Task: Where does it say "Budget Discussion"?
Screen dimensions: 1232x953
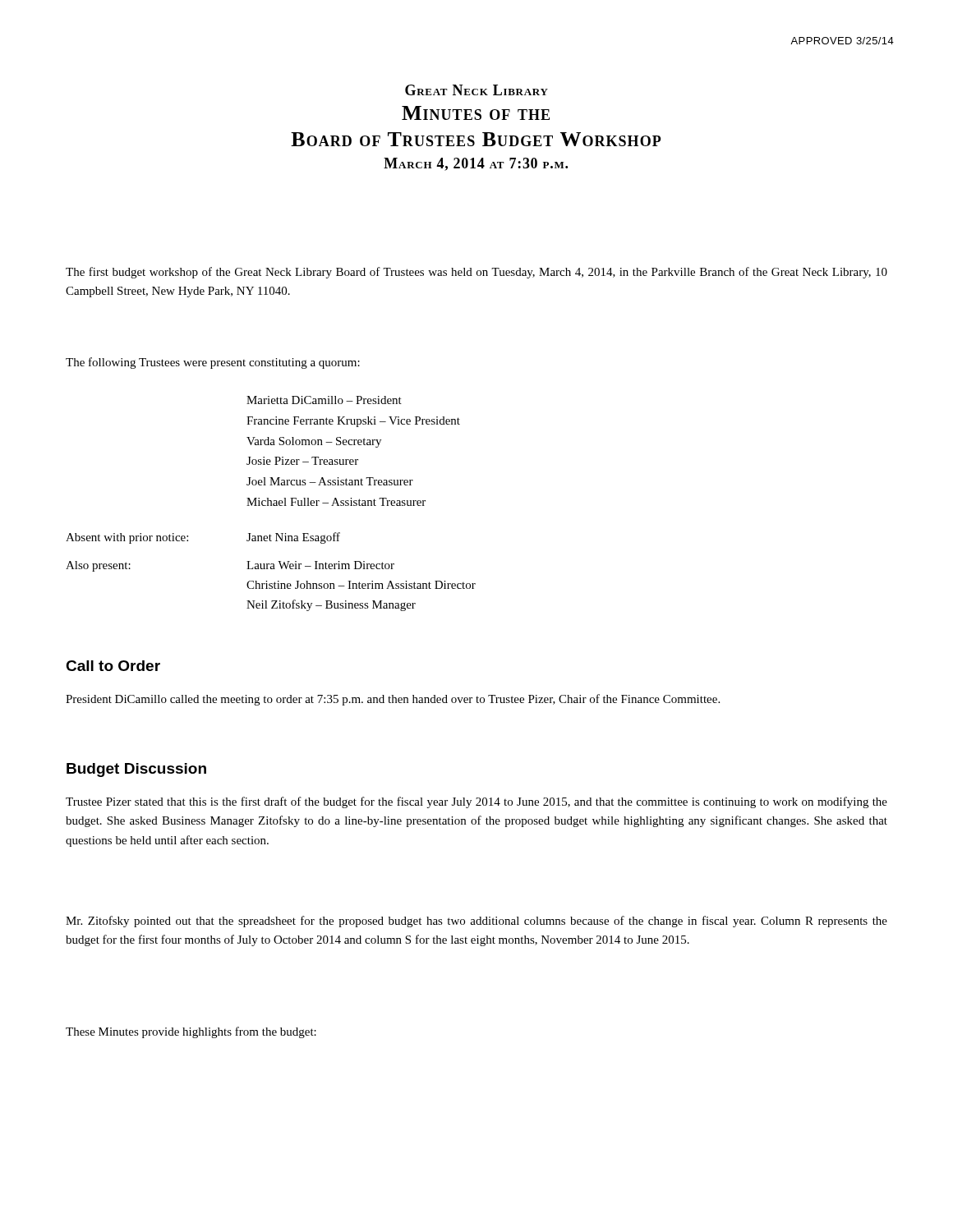Action: point(136,768)
